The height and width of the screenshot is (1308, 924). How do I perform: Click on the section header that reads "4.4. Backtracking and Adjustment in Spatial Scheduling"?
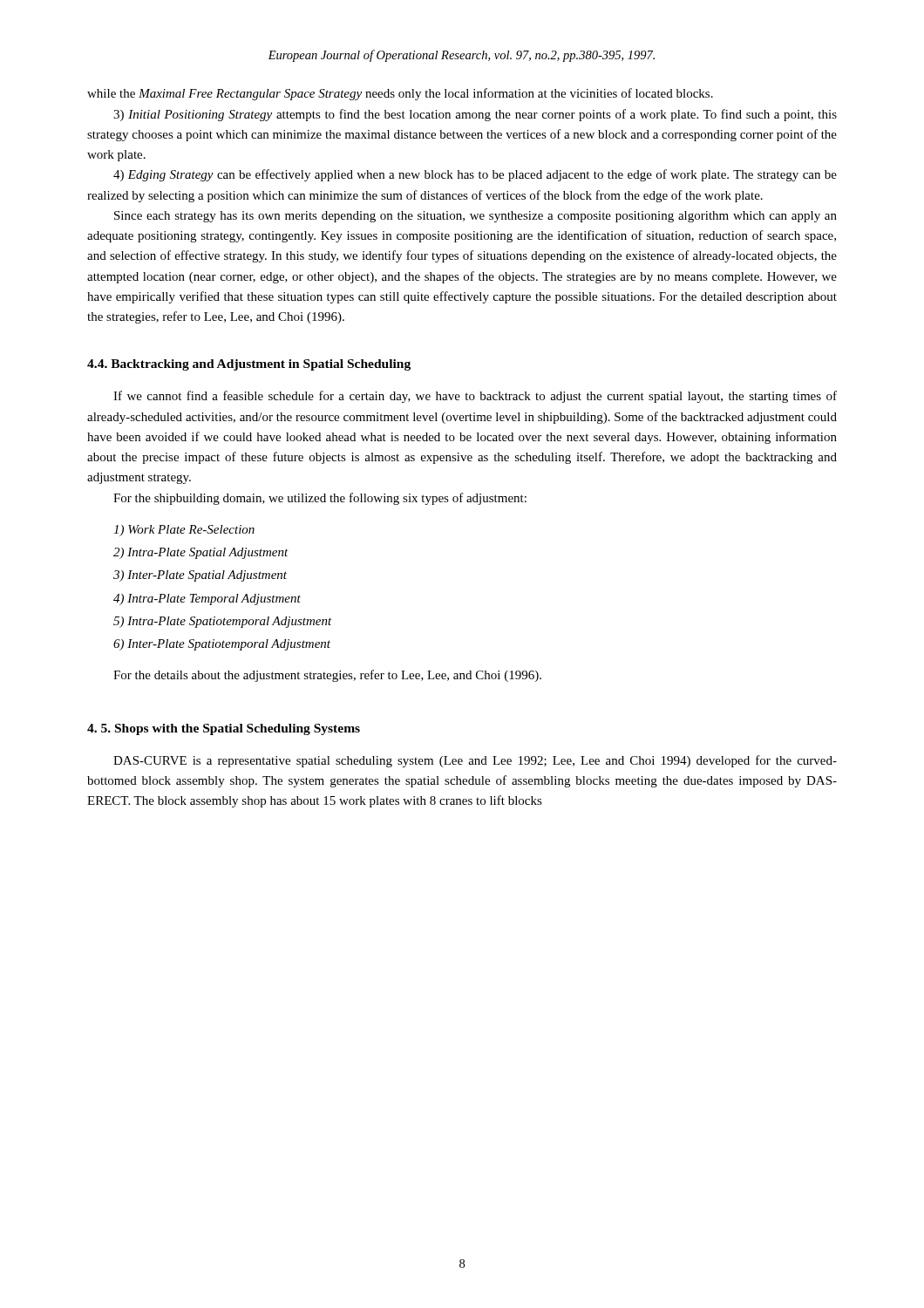point(249,364)
